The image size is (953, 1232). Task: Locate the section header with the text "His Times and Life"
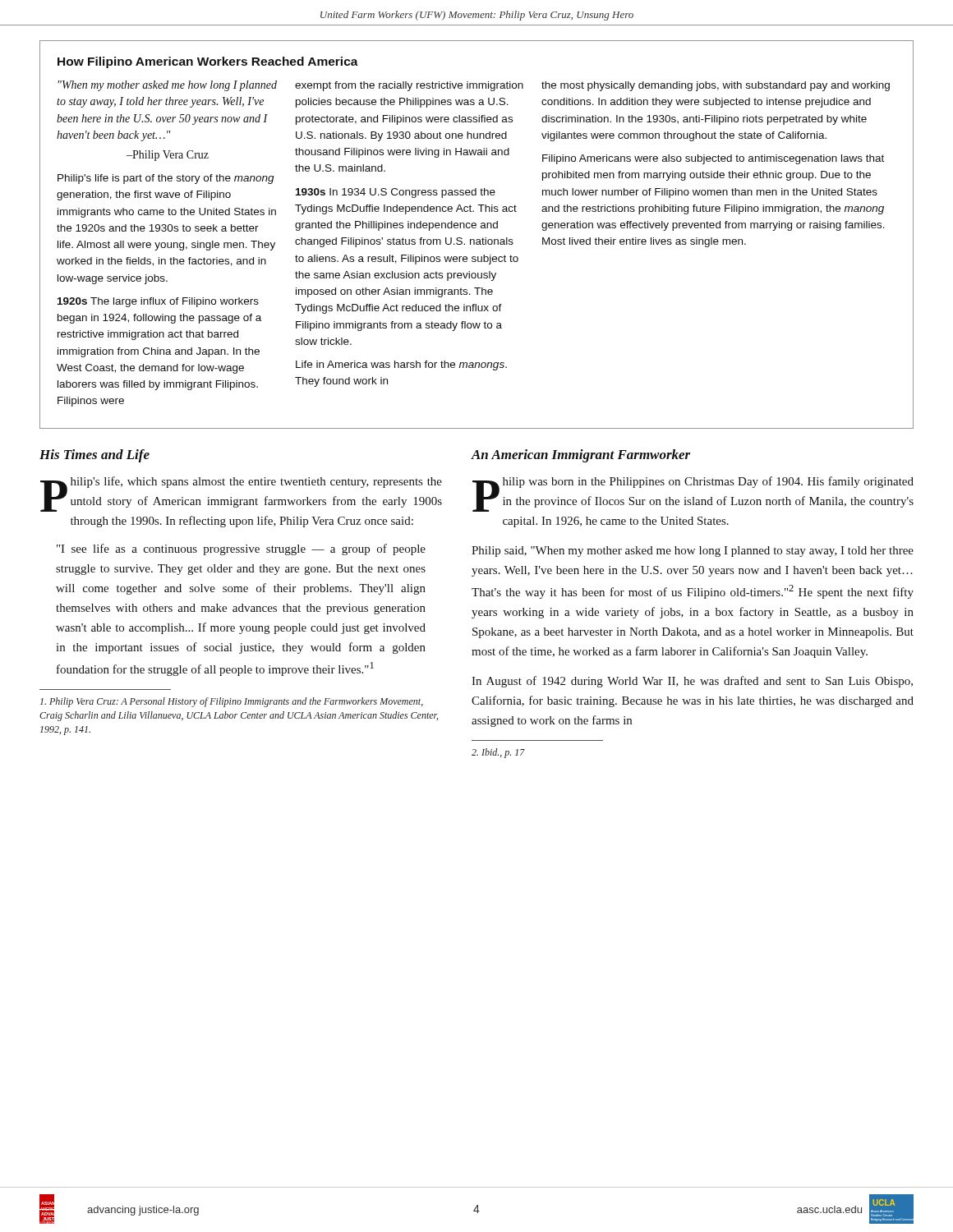click(94, 454)
